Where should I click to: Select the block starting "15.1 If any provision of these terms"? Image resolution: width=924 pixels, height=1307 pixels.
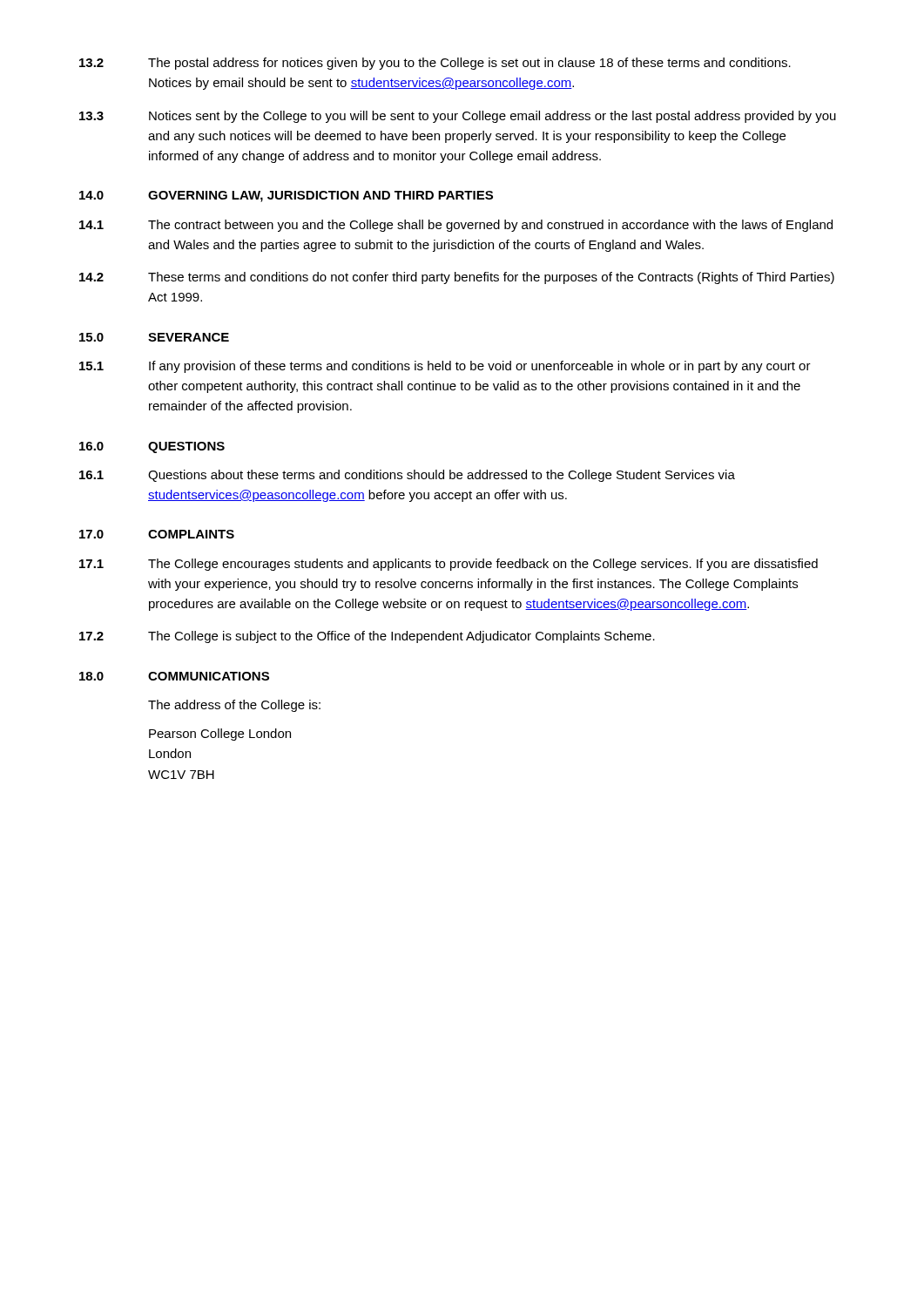pyautogui.click(x=458, y=386)
